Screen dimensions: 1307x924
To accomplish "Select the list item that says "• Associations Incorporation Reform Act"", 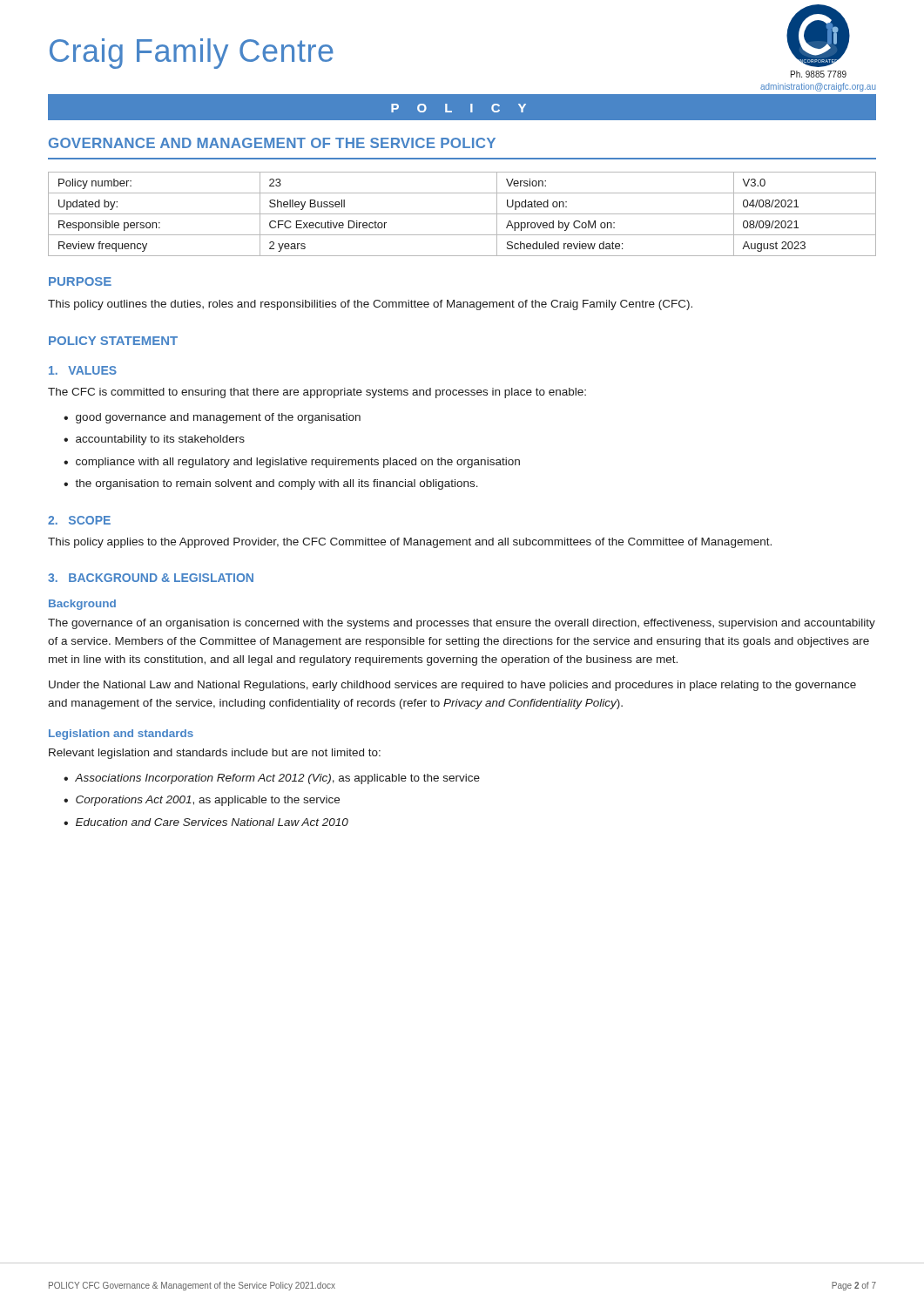I will 272,779.
